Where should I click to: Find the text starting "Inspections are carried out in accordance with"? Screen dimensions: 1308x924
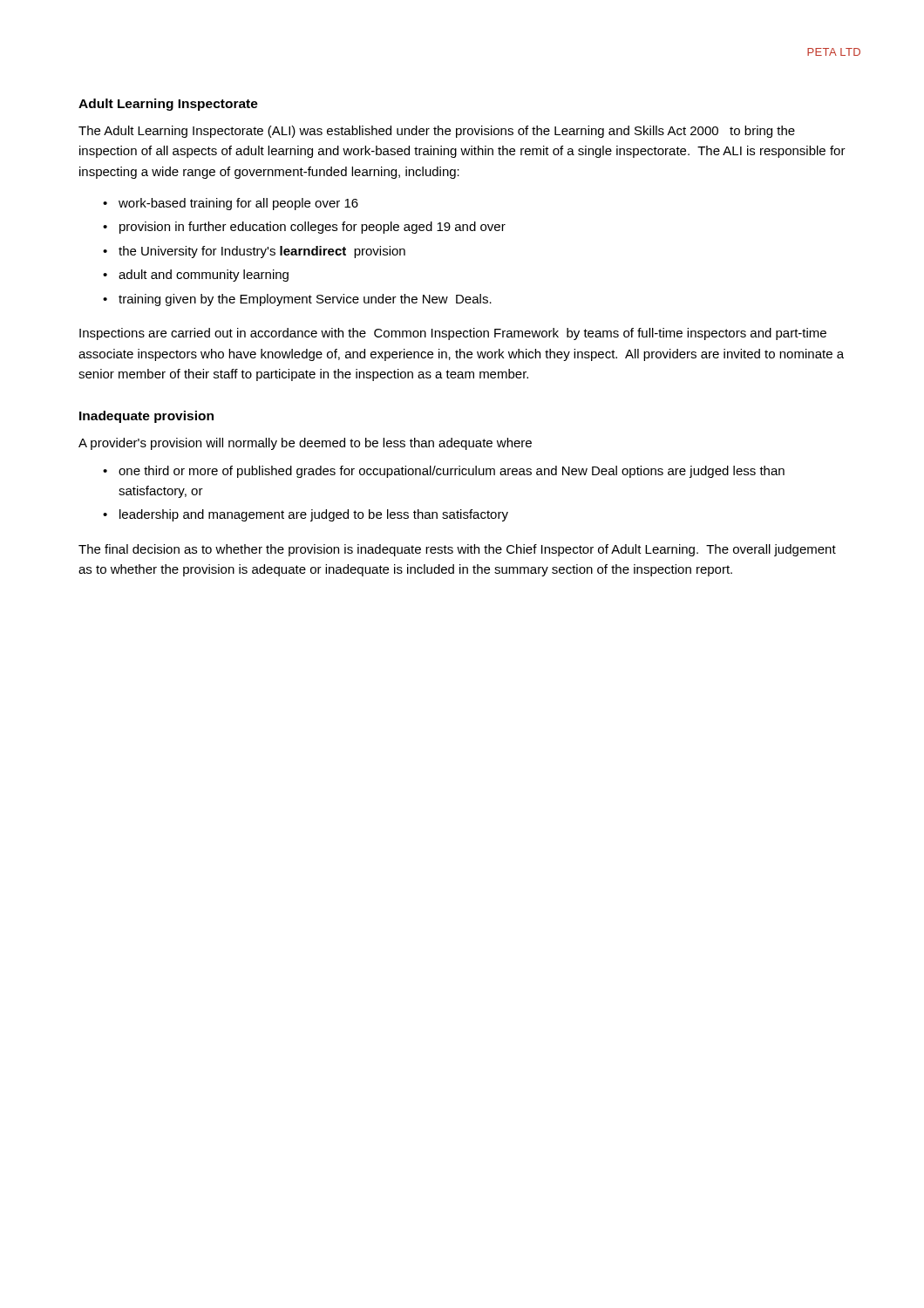[x=461, y=353]
